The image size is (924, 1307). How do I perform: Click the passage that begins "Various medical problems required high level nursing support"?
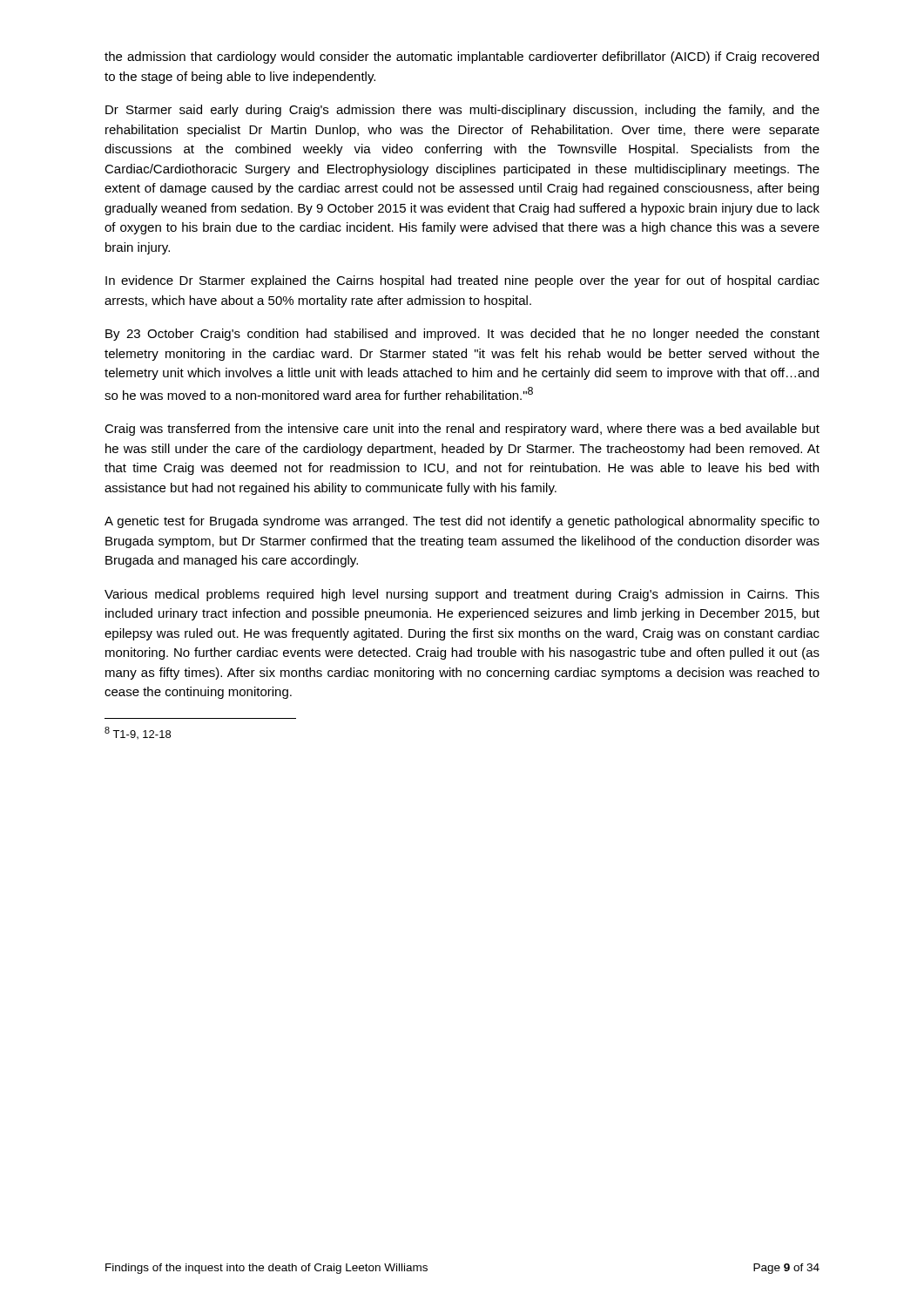[462, 643]
